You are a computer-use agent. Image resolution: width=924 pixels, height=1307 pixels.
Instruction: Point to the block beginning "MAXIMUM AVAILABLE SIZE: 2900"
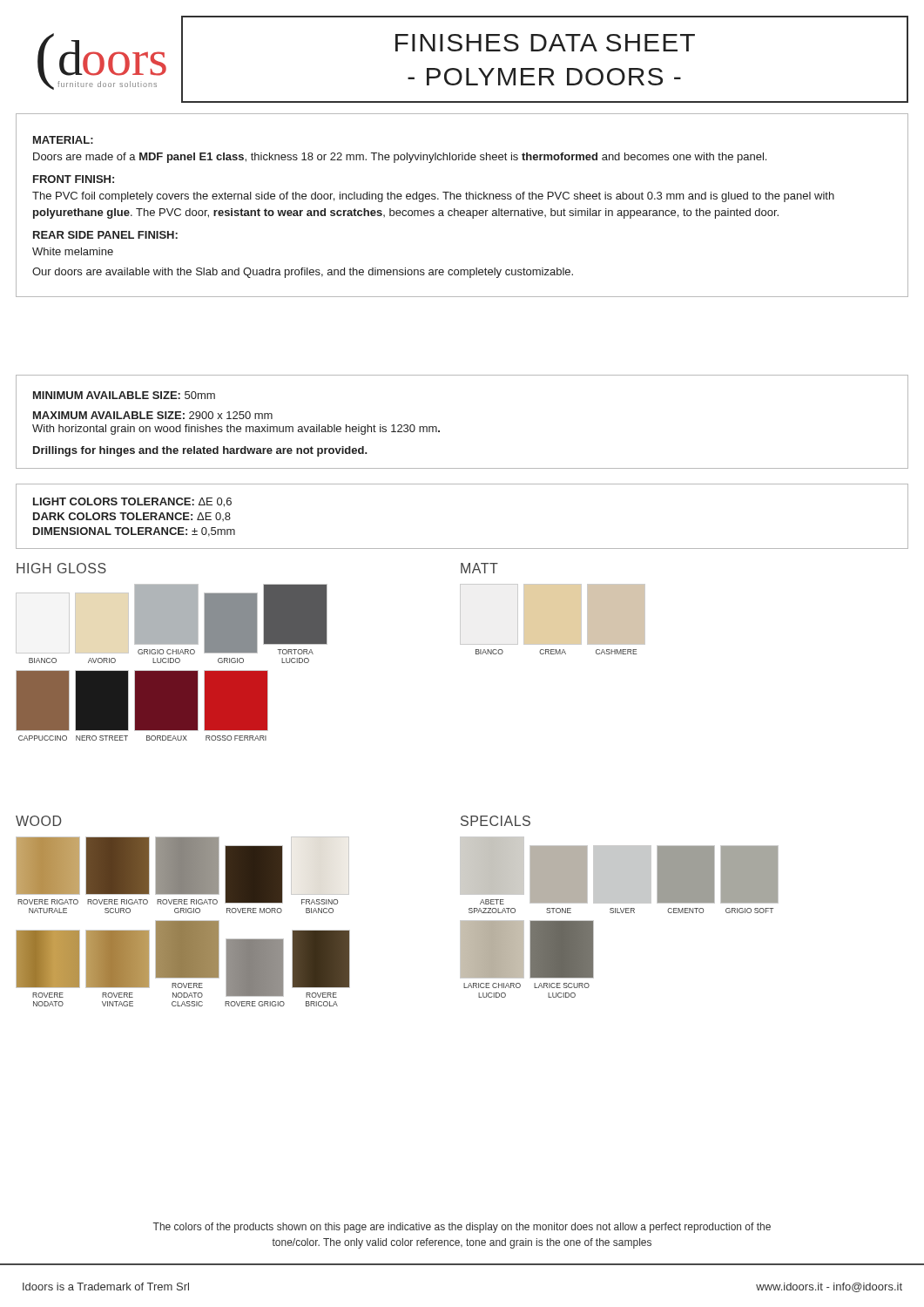pyautogui.click(x=236, y=422)
